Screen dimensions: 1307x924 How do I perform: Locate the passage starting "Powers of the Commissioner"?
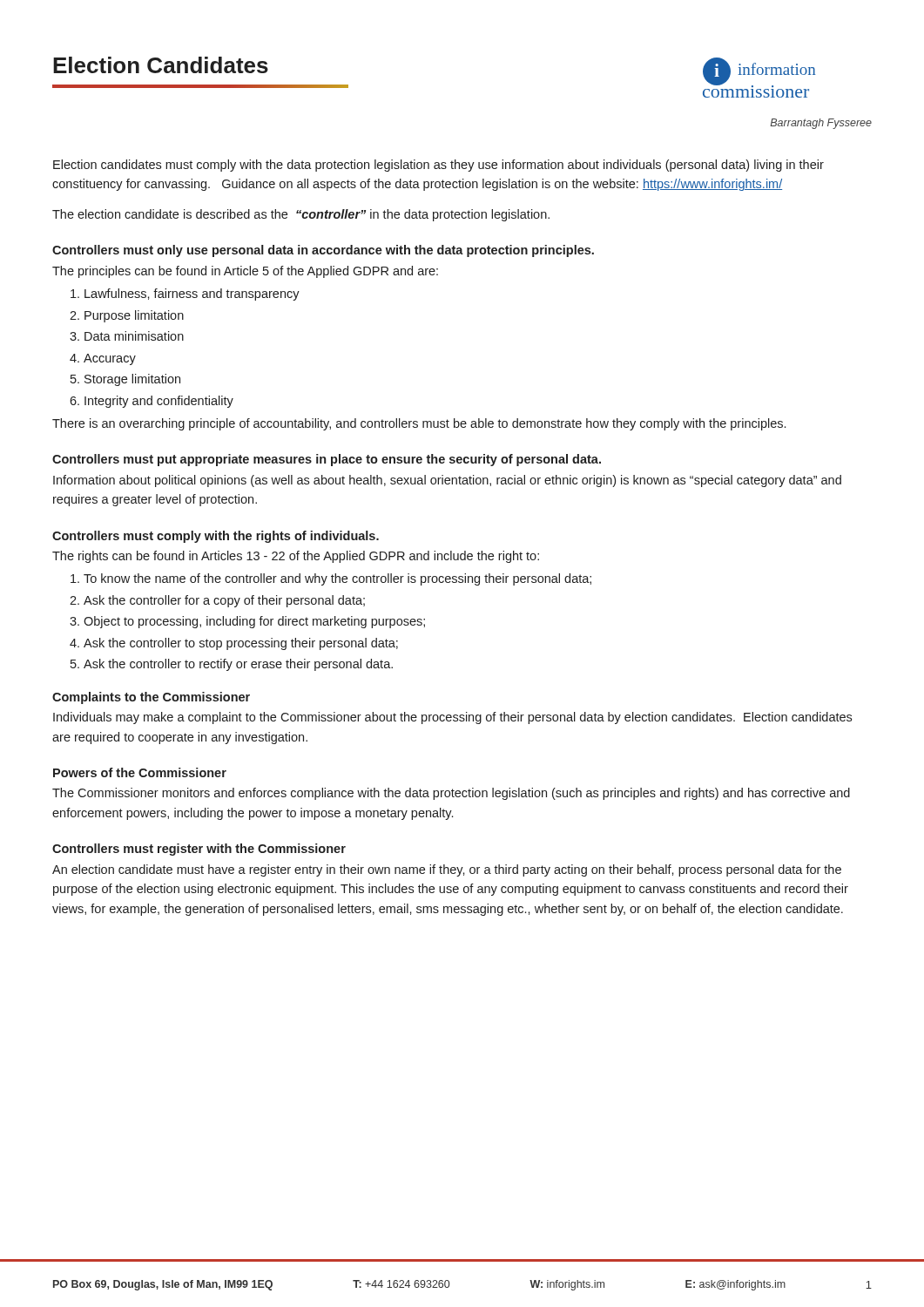click(x=139, y=773)
